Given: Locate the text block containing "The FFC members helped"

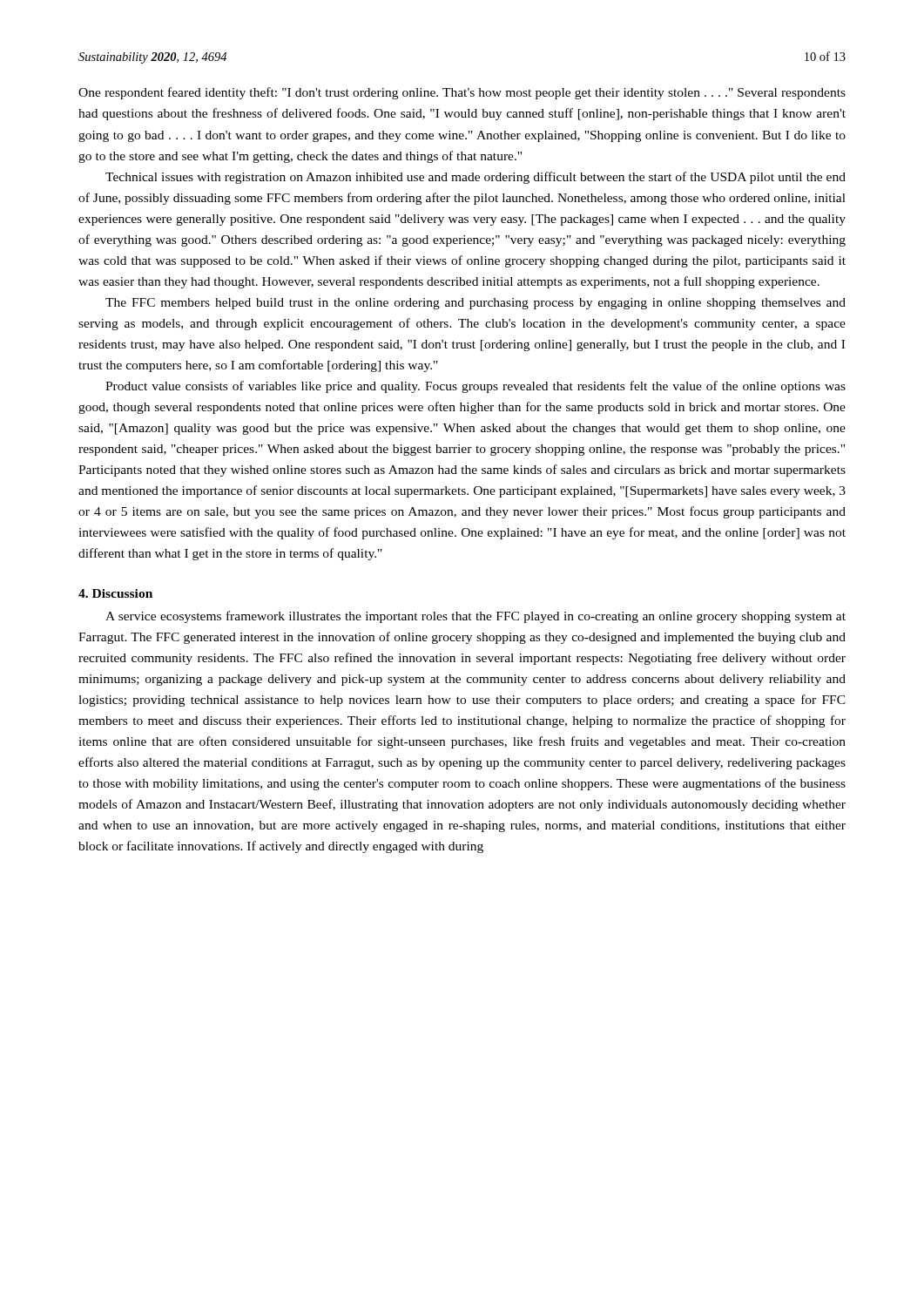Looking at the screenshot, I should (x=462, y=333).
